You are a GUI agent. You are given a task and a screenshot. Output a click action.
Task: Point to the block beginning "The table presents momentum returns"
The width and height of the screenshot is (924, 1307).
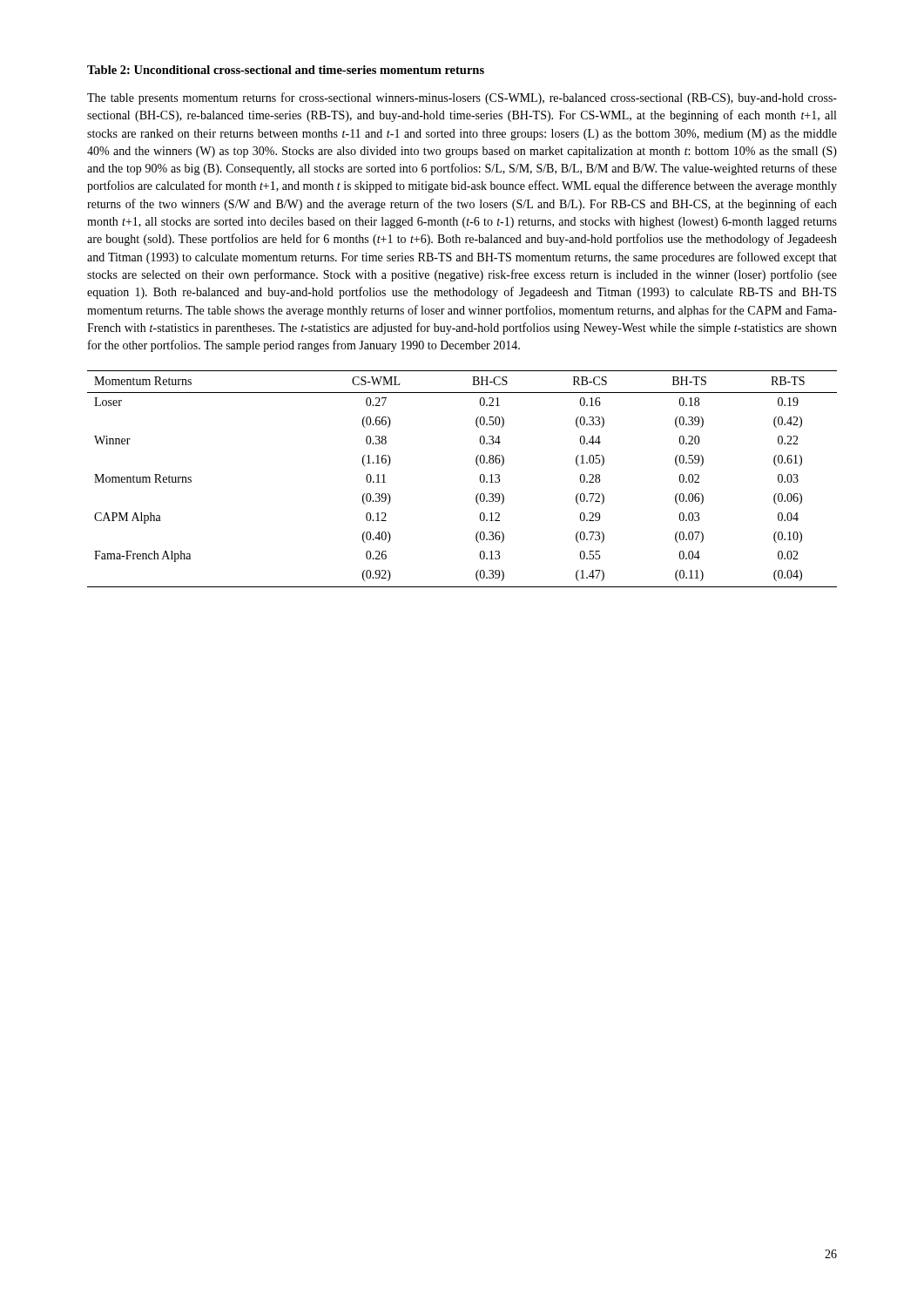click(x=462, y=222)
